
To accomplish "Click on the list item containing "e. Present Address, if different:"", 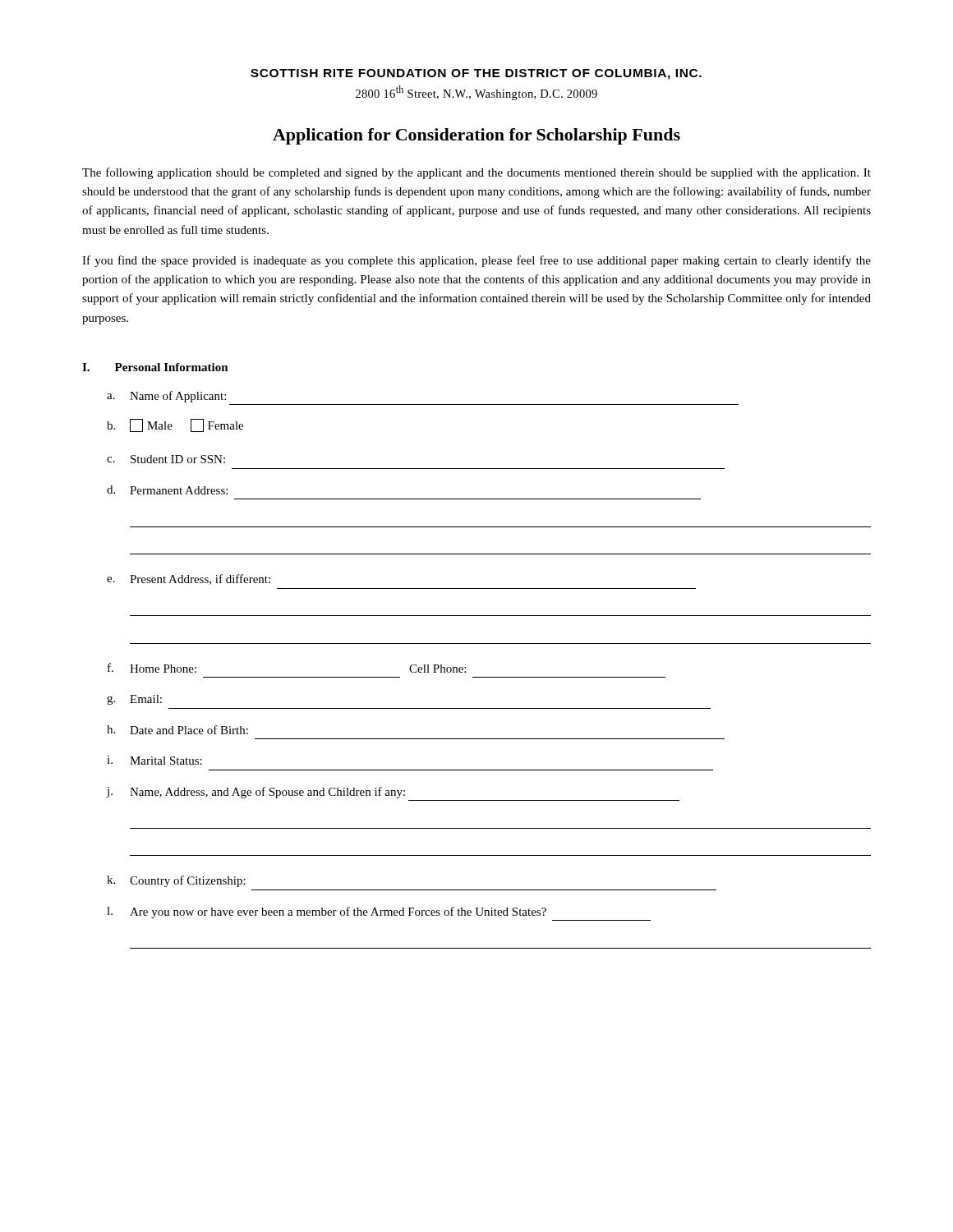I will click(489, 606).
